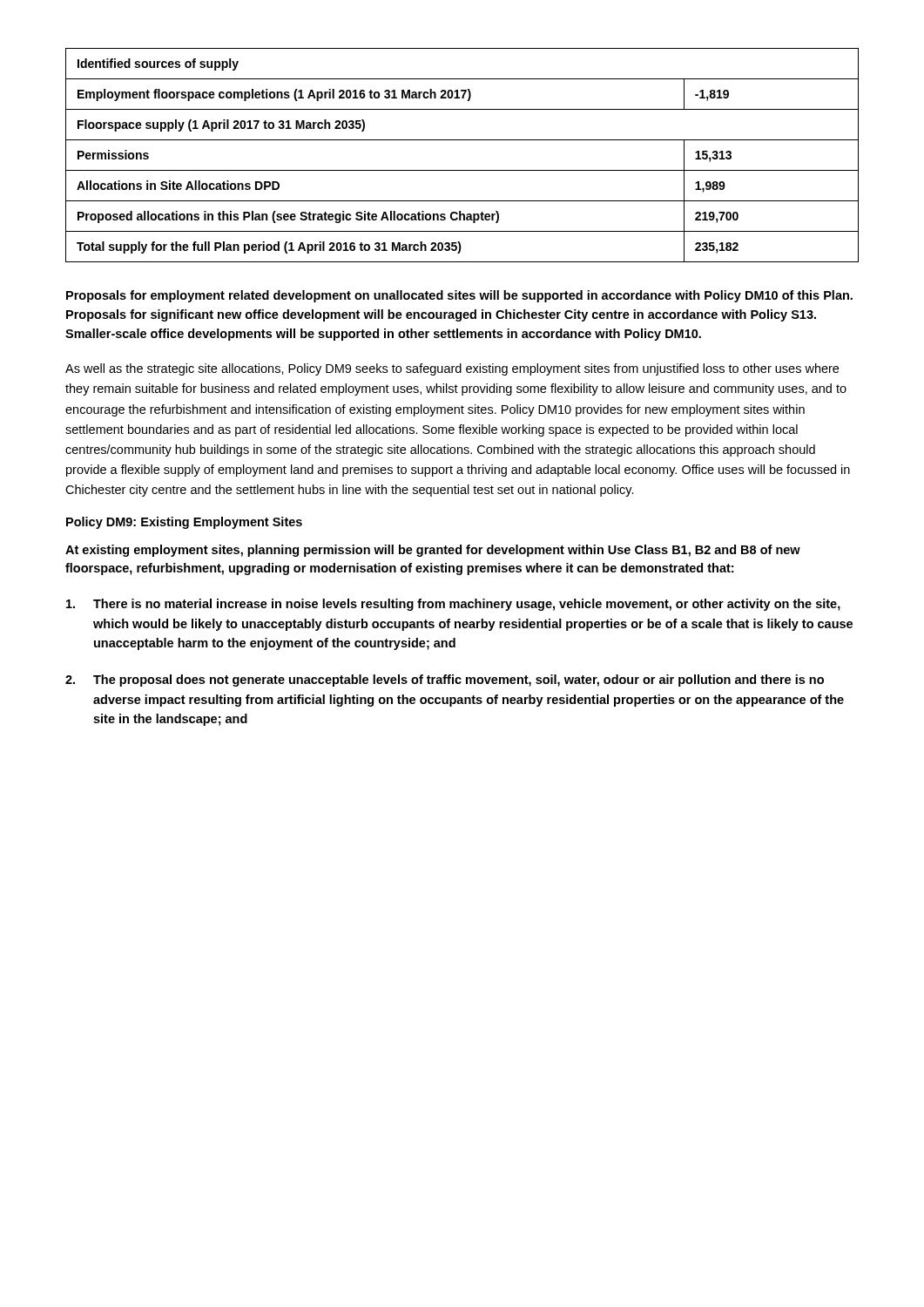Point to the block beginning "2. The proposal does not"
Screen dimensions: 1307x924
[x=462, y=700]
